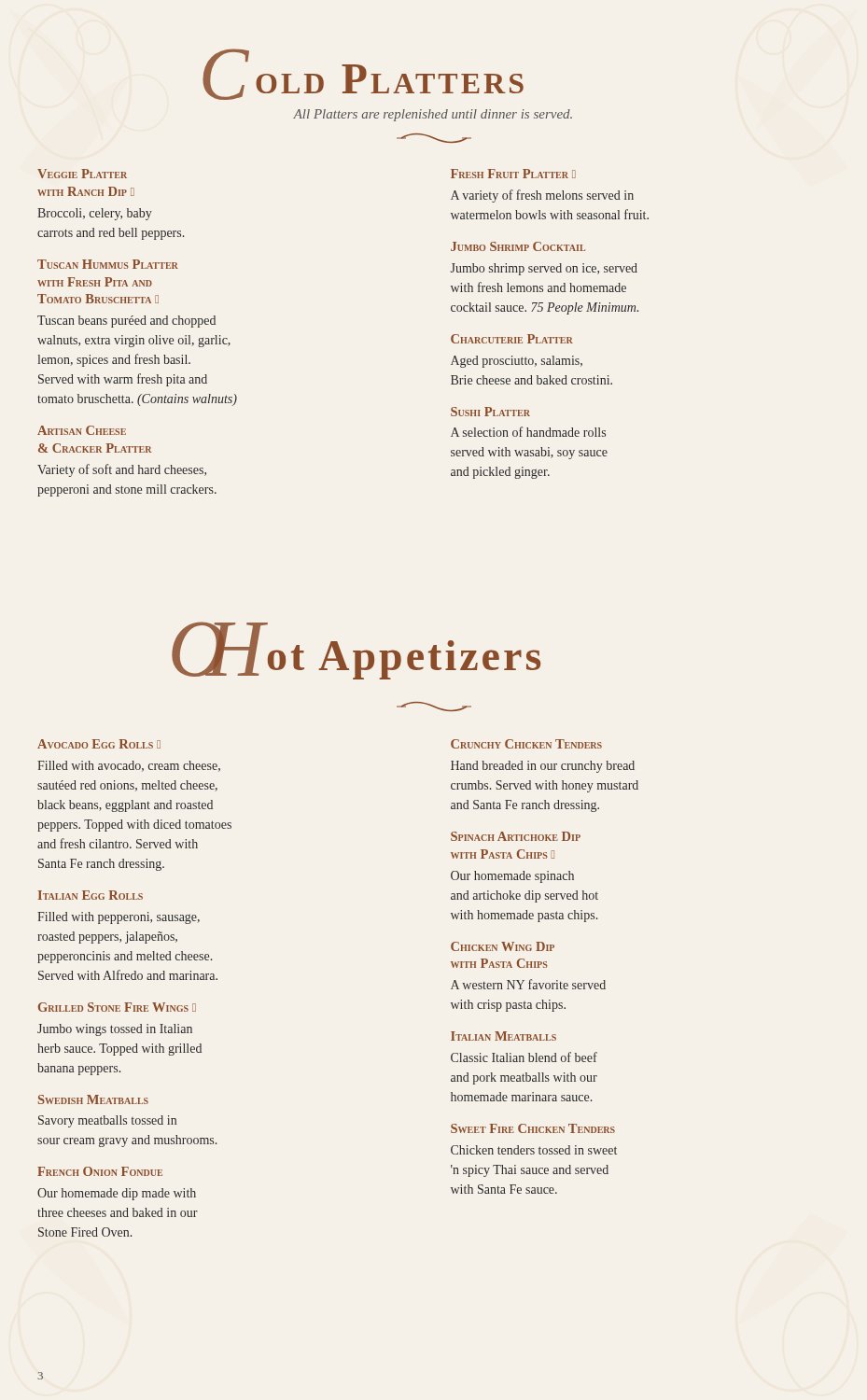Click on the element starting "O H ot Appetizers"
The height and width of the screenshot is (1400, 867).
tap(434, 645)
